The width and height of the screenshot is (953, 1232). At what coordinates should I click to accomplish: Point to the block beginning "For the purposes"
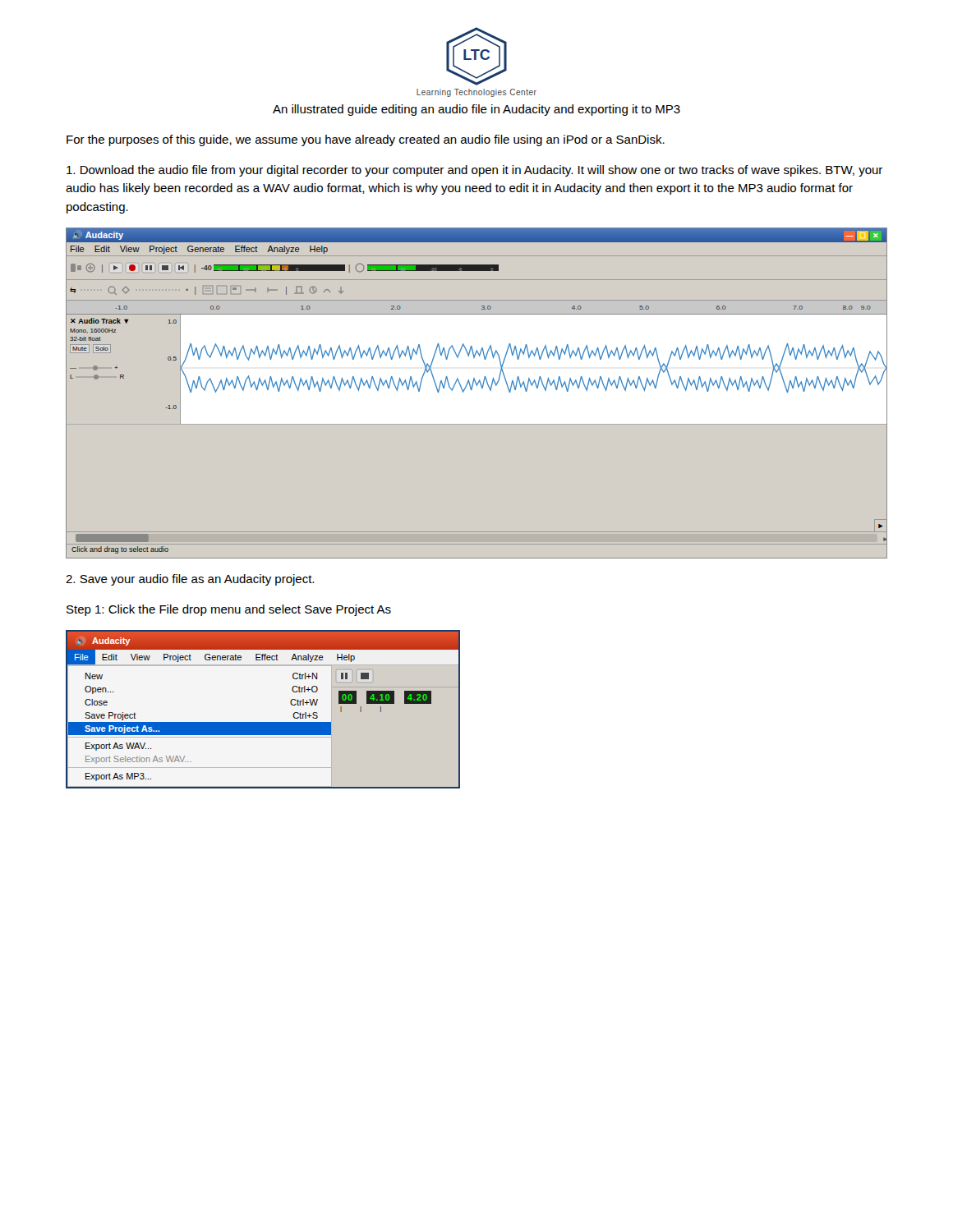365,139
